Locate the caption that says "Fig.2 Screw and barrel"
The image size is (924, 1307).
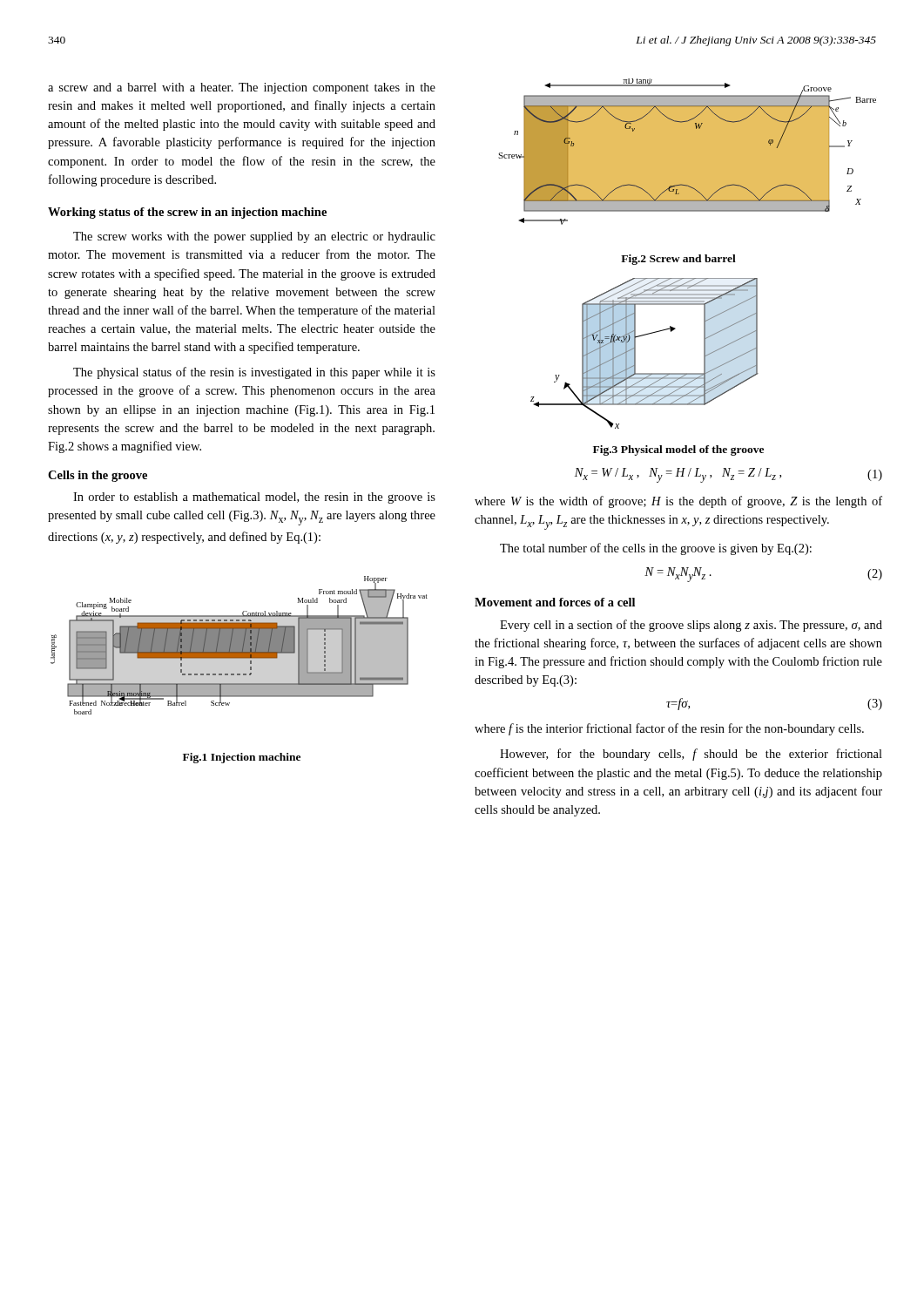click(x=678, y=258)
